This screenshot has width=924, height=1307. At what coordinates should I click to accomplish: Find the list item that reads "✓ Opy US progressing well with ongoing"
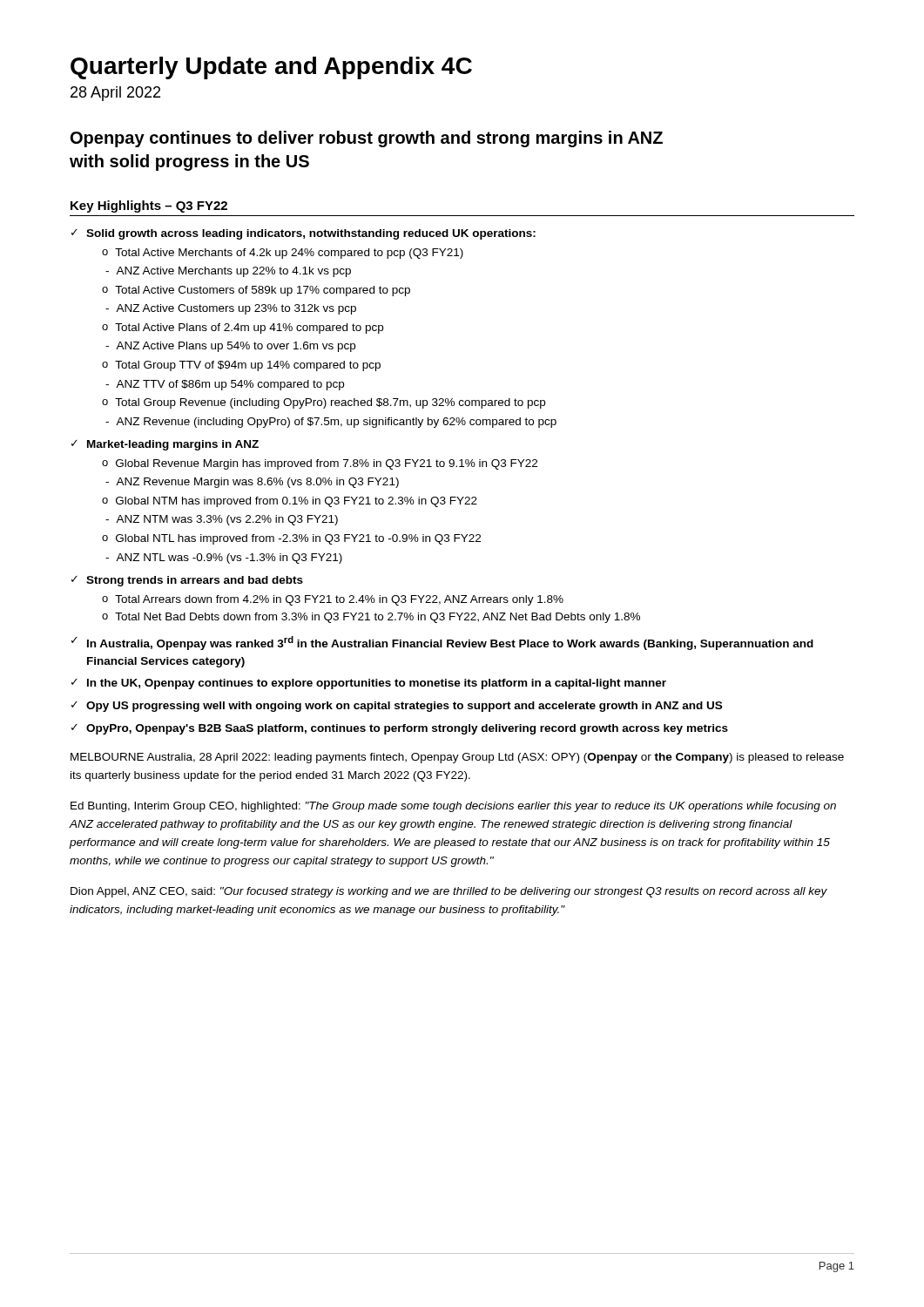(x=462, y=706)
